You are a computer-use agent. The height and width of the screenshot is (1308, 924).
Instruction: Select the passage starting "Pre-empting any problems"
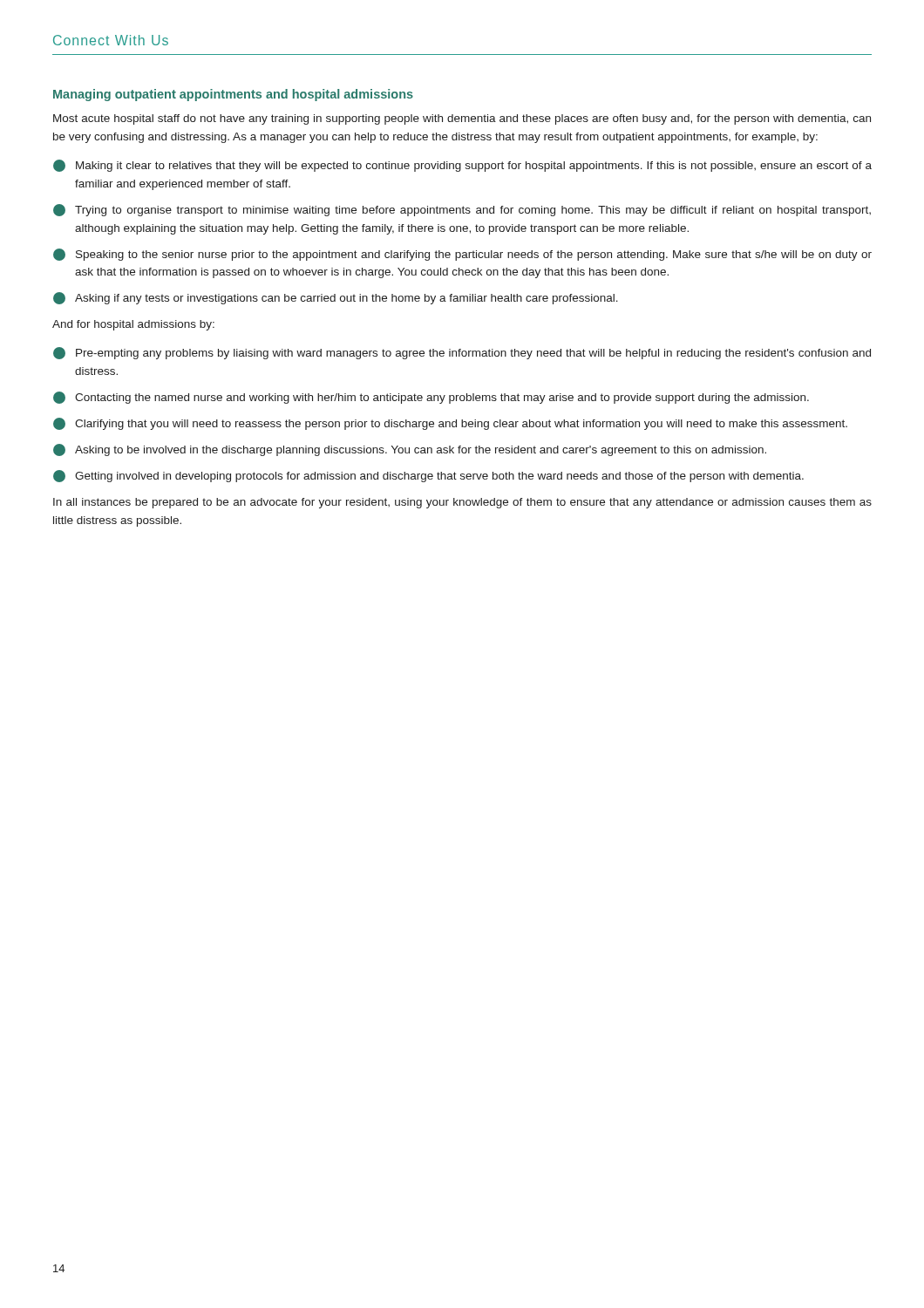(462, 363)
